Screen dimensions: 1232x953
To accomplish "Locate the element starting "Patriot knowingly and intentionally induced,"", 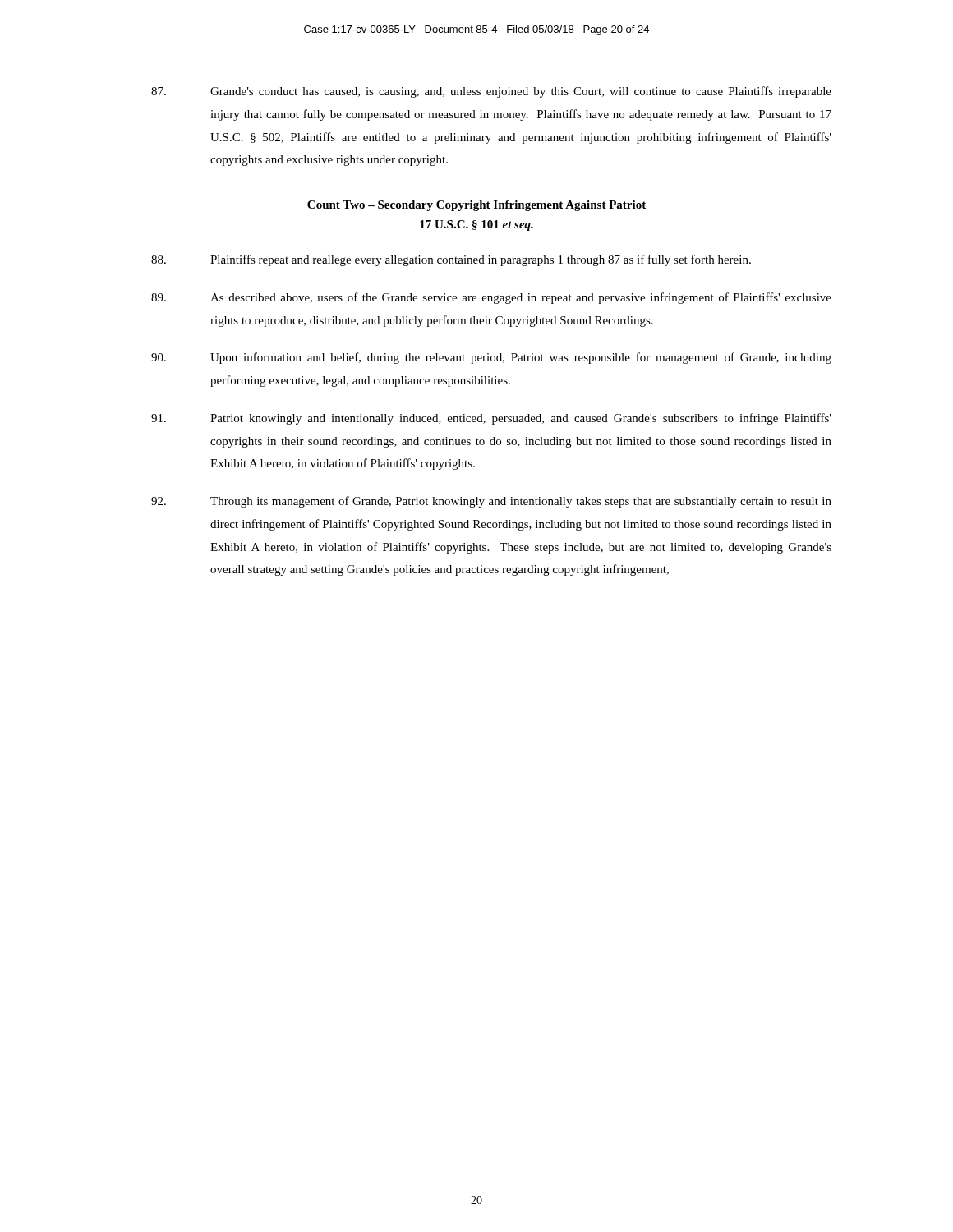I will pos(476,441).
